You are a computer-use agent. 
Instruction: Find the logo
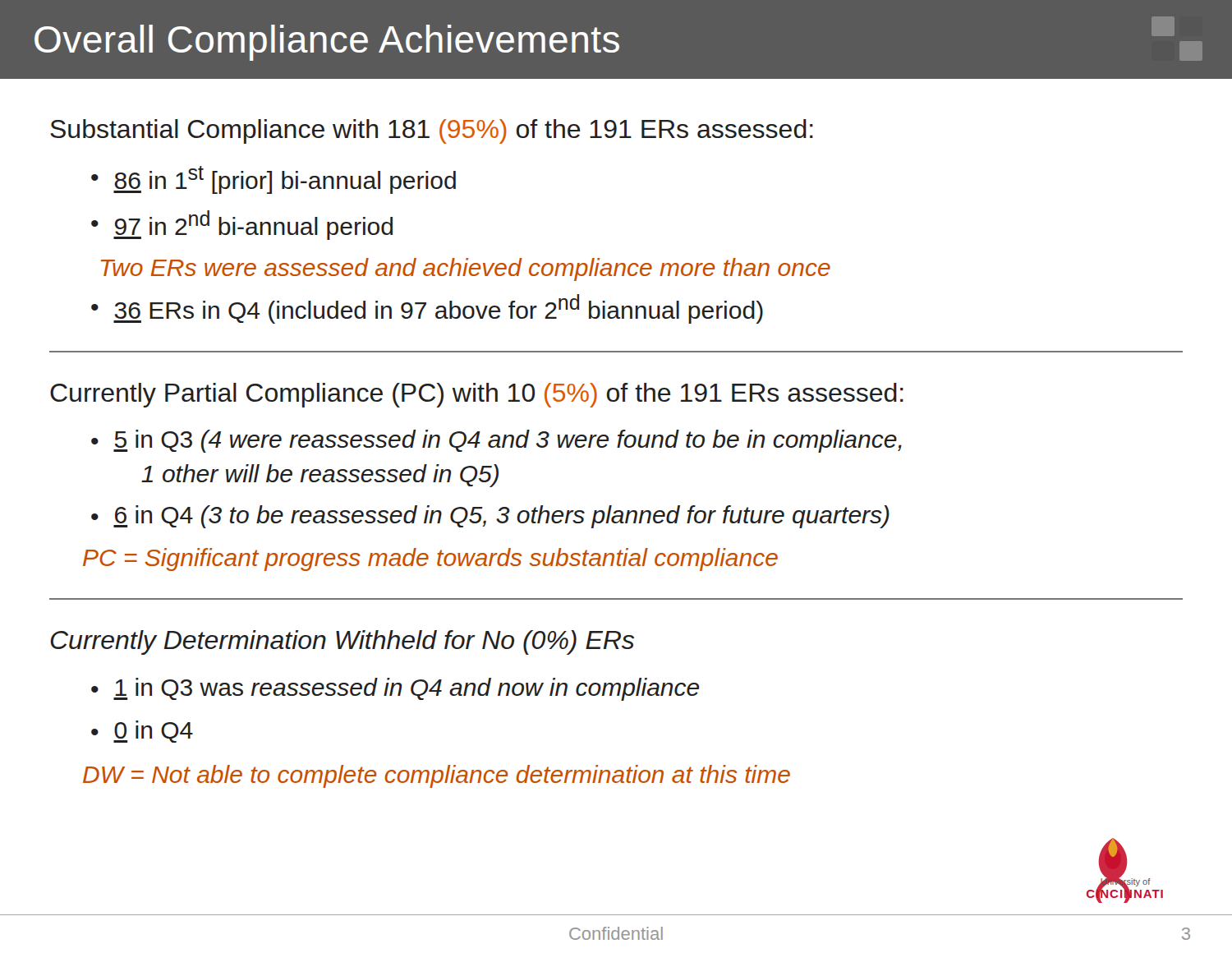pyautogui.click(x=1125, y=871)
